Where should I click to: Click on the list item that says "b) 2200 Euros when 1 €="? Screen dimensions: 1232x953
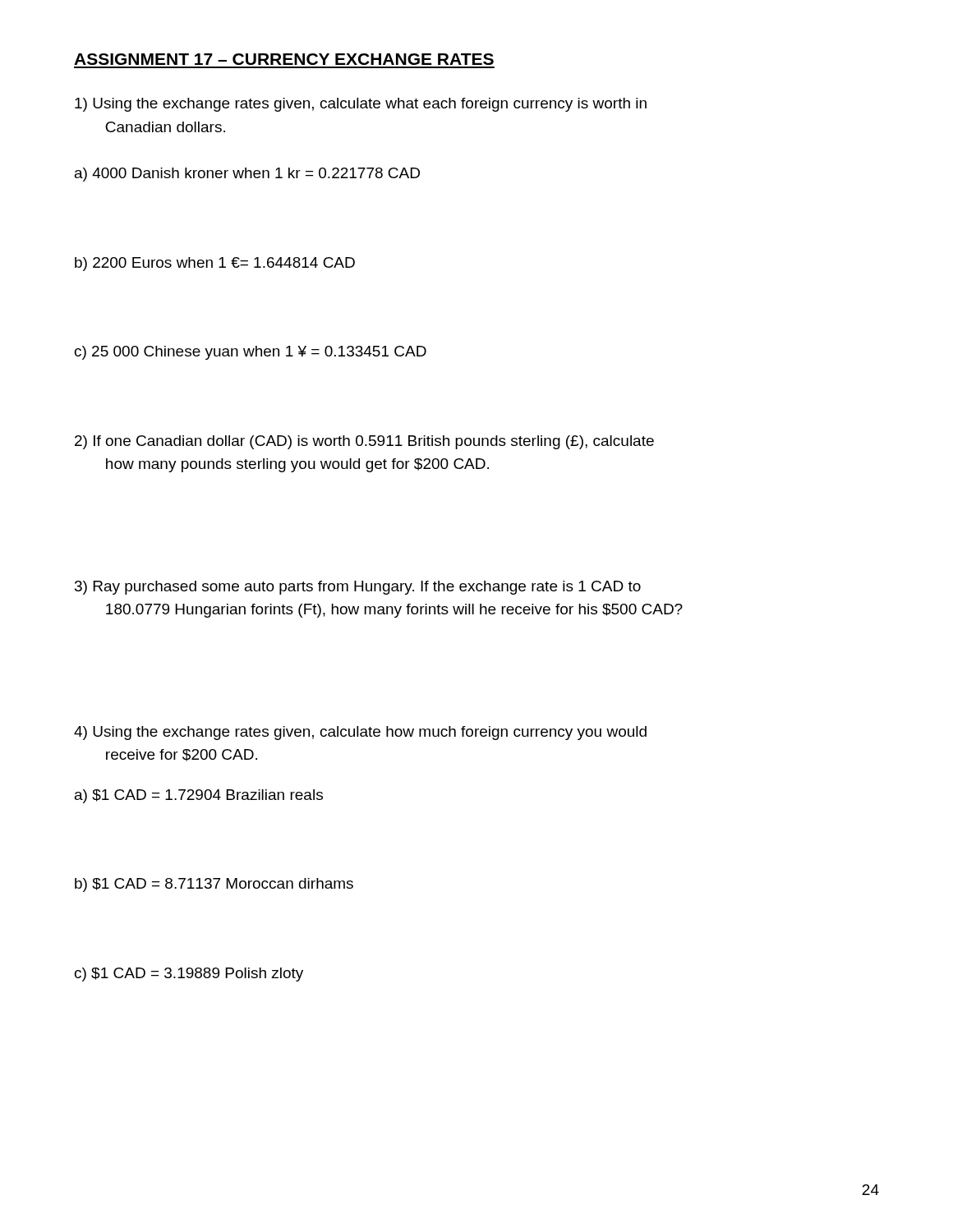[x=215, y=262]
